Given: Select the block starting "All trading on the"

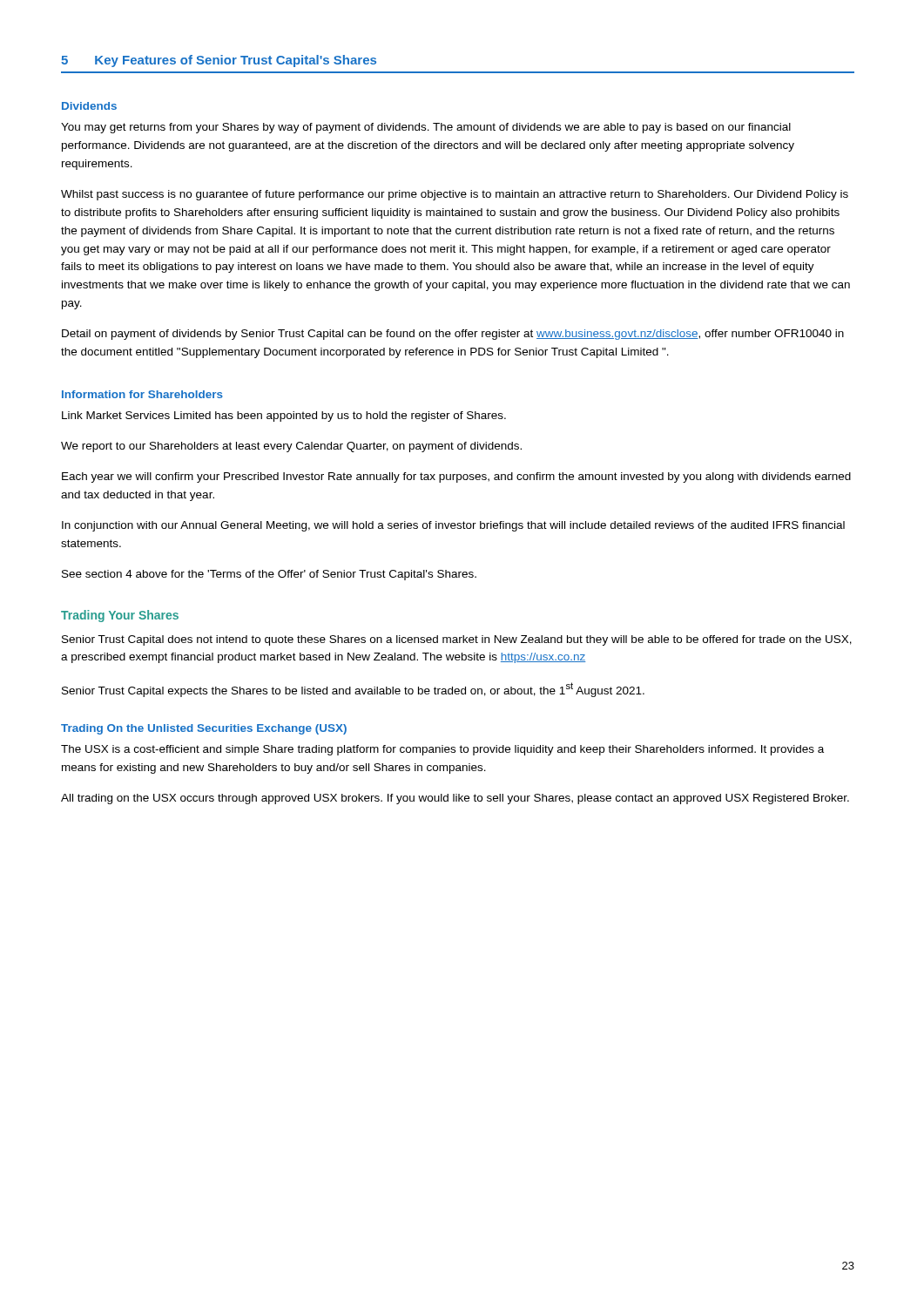Looking at the screenshot, I should (455, 797).
